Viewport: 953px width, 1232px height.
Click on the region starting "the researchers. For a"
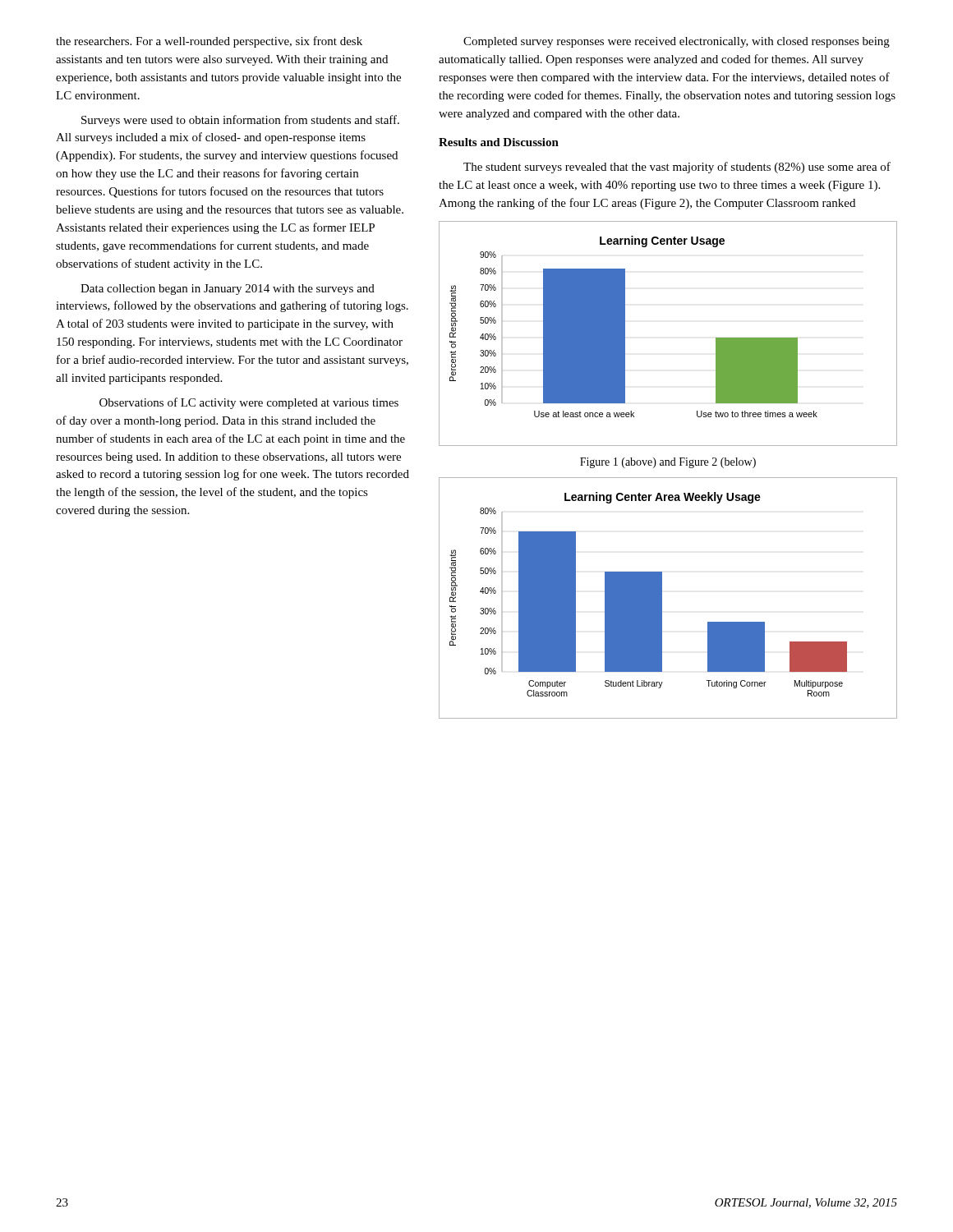(232, 276)
